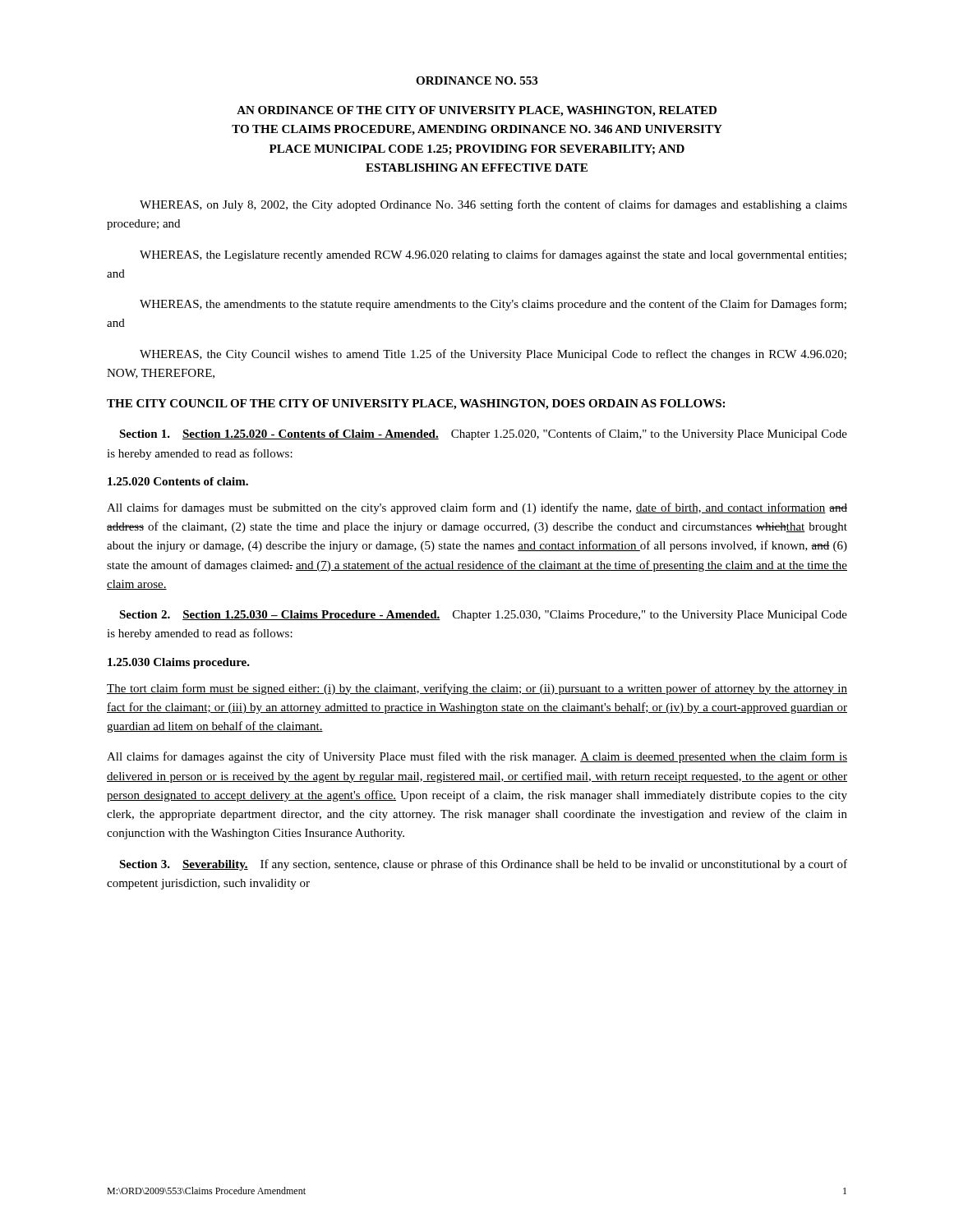
Task: Where is the passage that starts "Section 2. Section 1.25.030 – Claims Procedure -"?
Action: [x=477, y=624]
